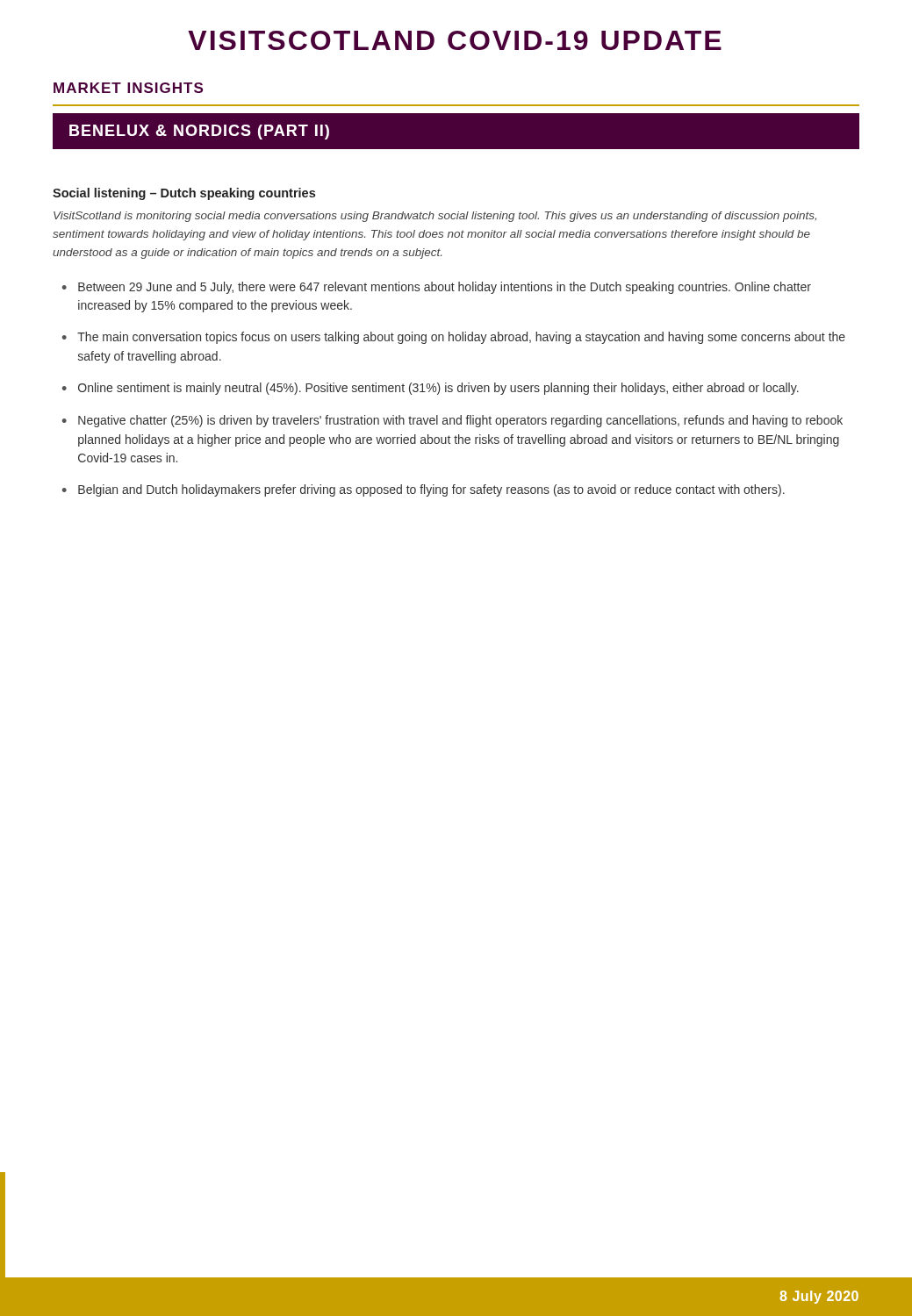Find the block on this page that starts "Between 29 June and 5"
This screenshot has height=1316, width=912.
click(468, 297)
